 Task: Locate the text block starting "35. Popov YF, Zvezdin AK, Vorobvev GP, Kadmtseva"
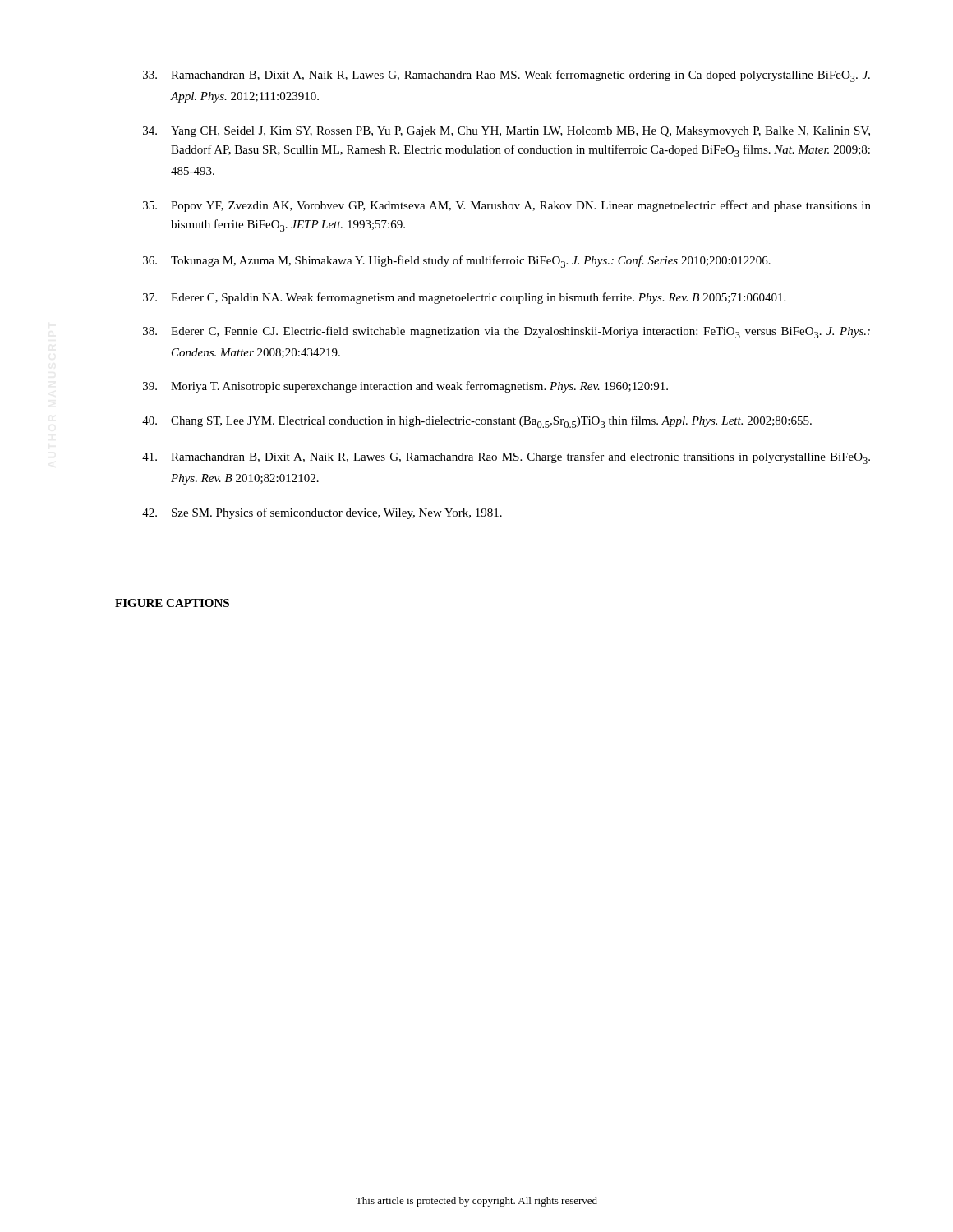coord(493,216)
